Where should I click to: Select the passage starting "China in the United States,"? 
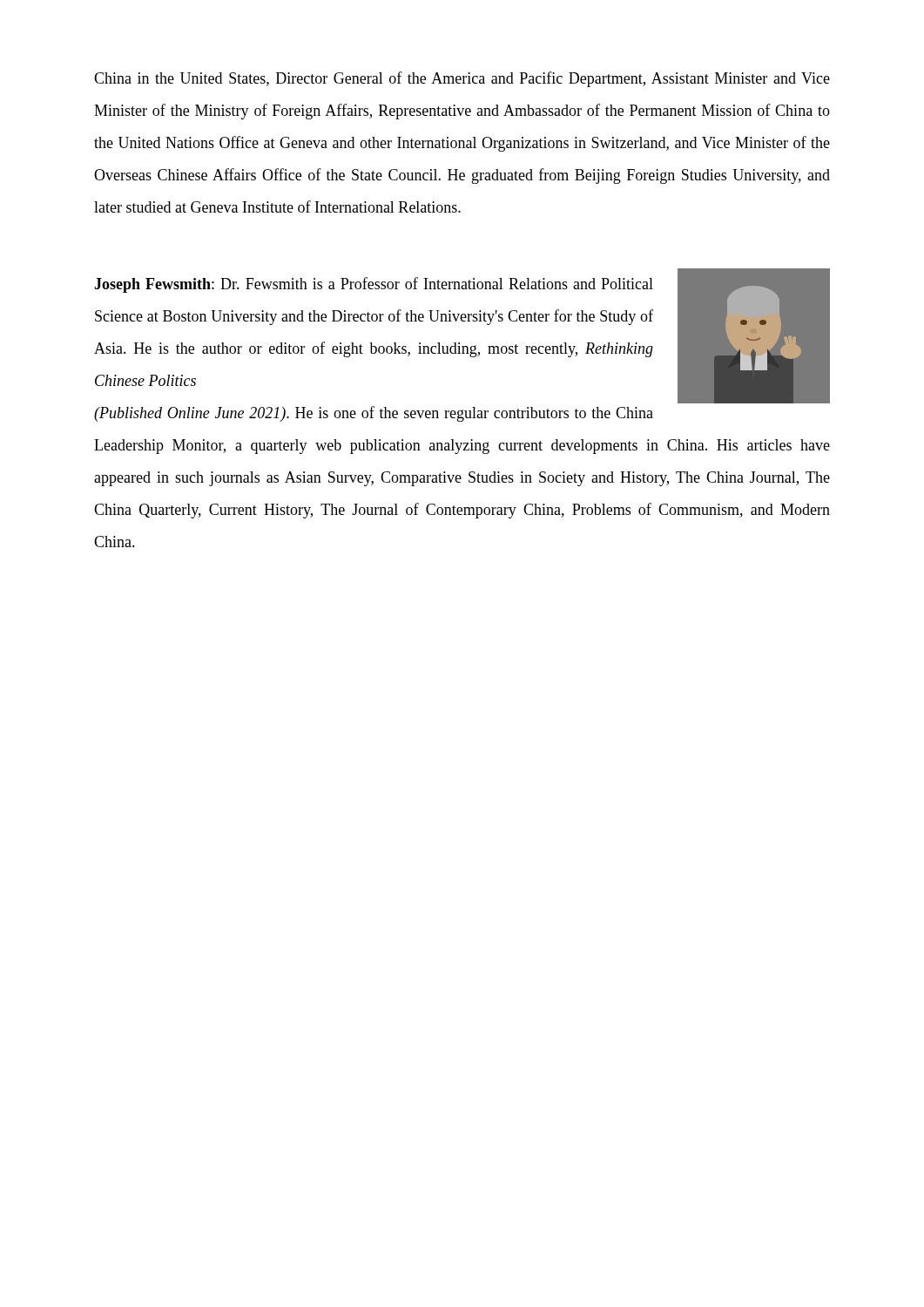(x=462, y=143)
